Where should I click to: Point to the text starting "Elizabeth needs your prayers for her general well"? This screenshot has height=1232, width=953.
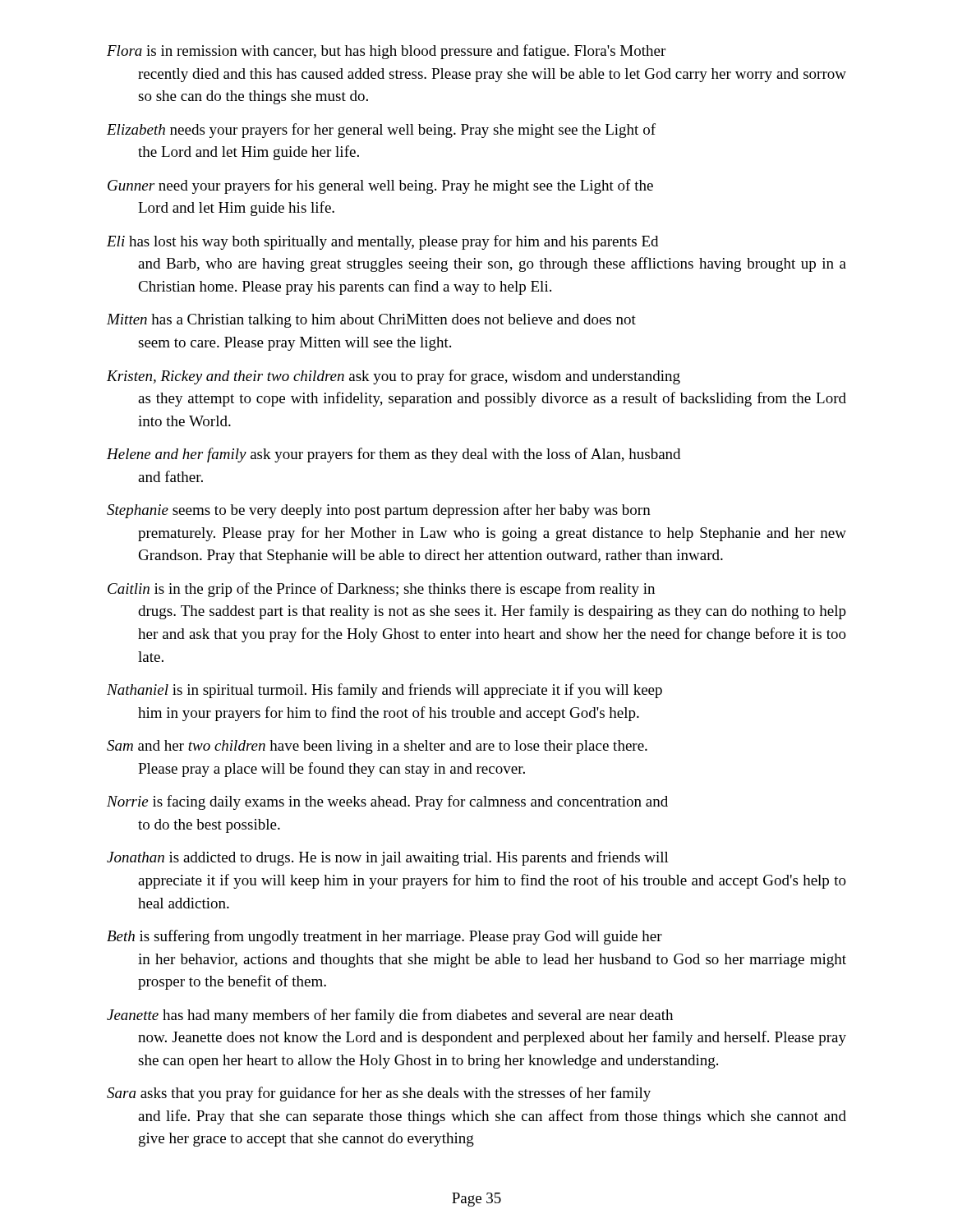[476, 141]
